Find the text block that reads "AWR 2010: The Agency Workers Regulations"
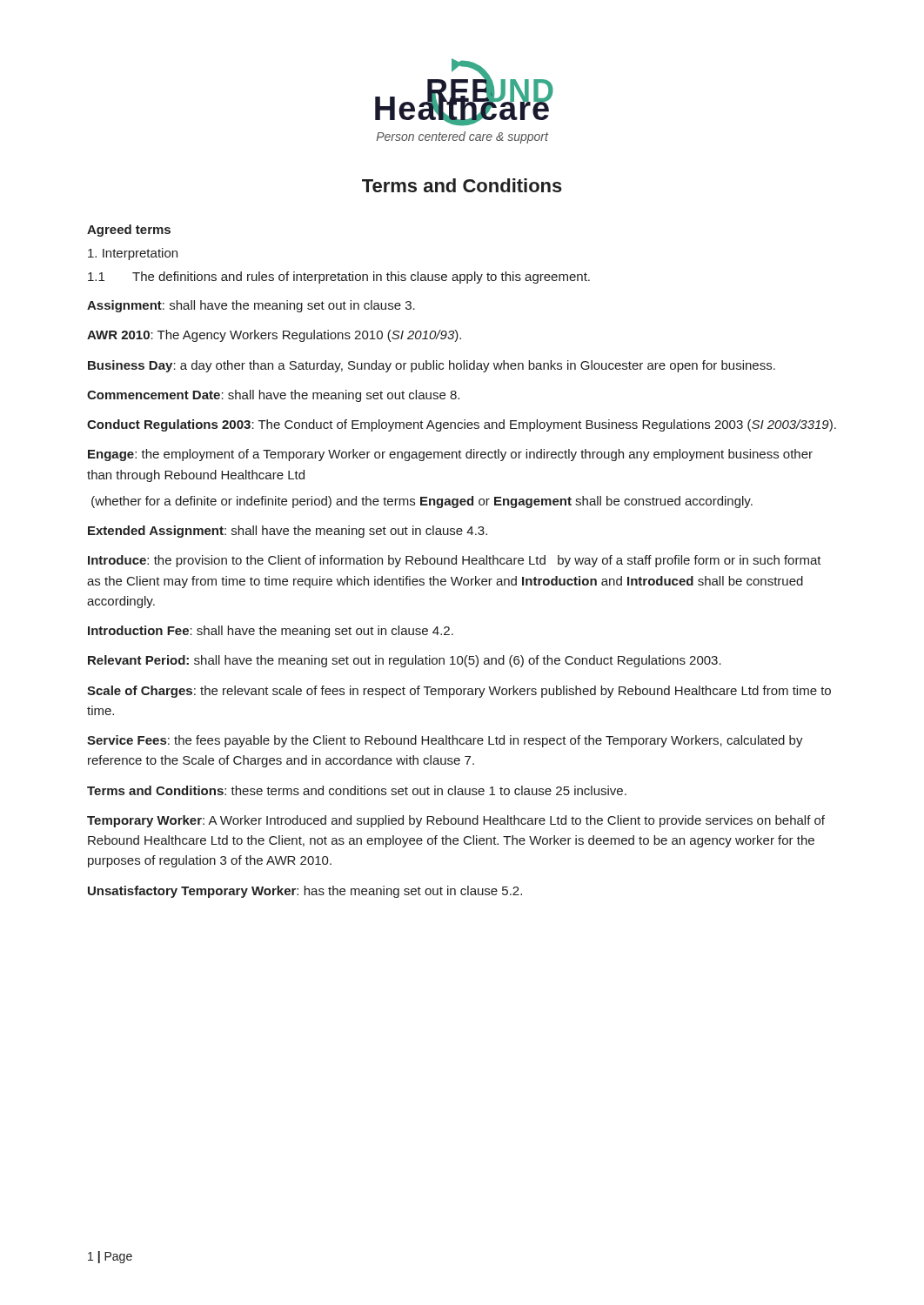The width and height of the screenshot is (924, 1305). click(275, 335)
